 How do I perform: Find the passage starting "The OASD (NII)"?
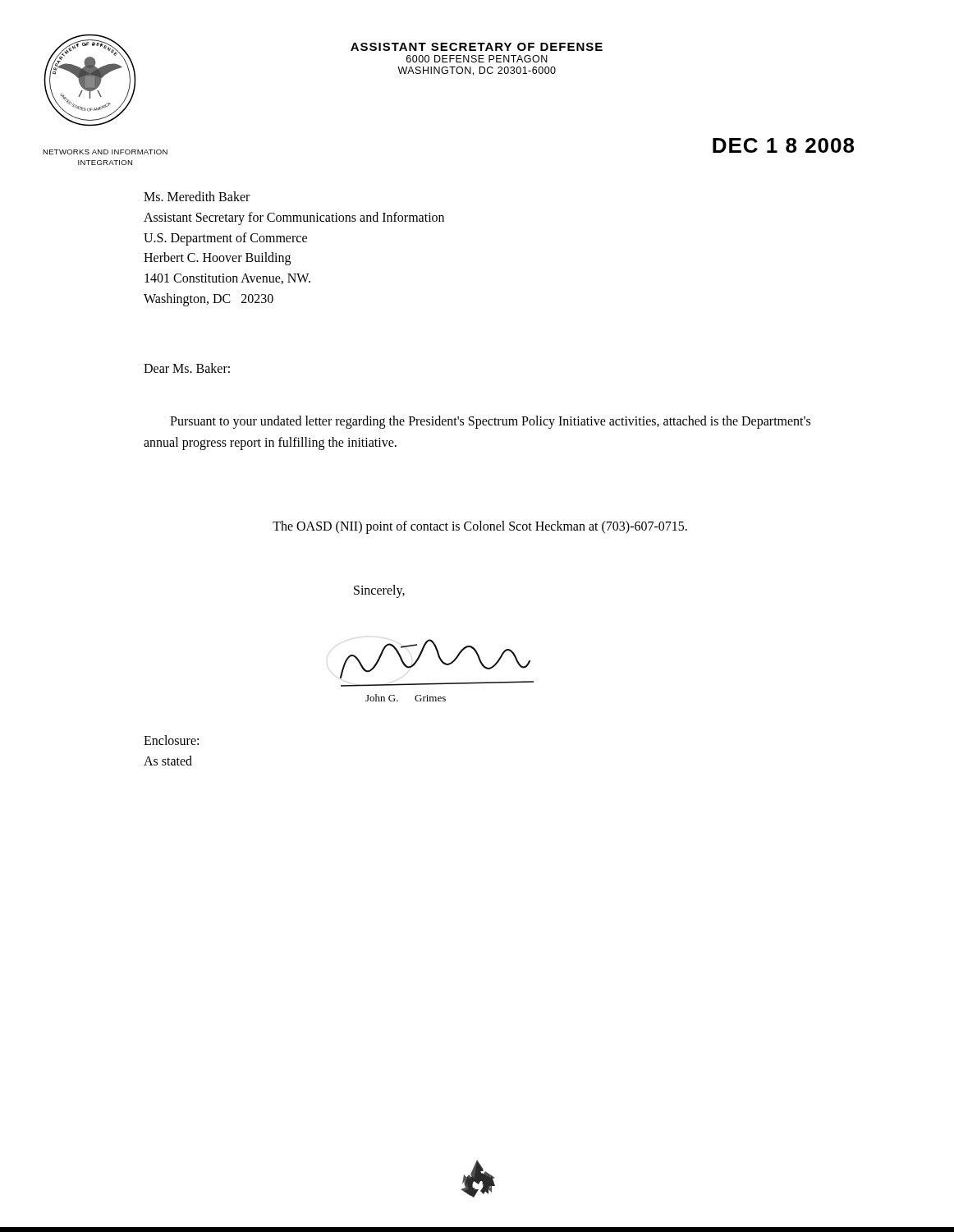coord(480,526)
